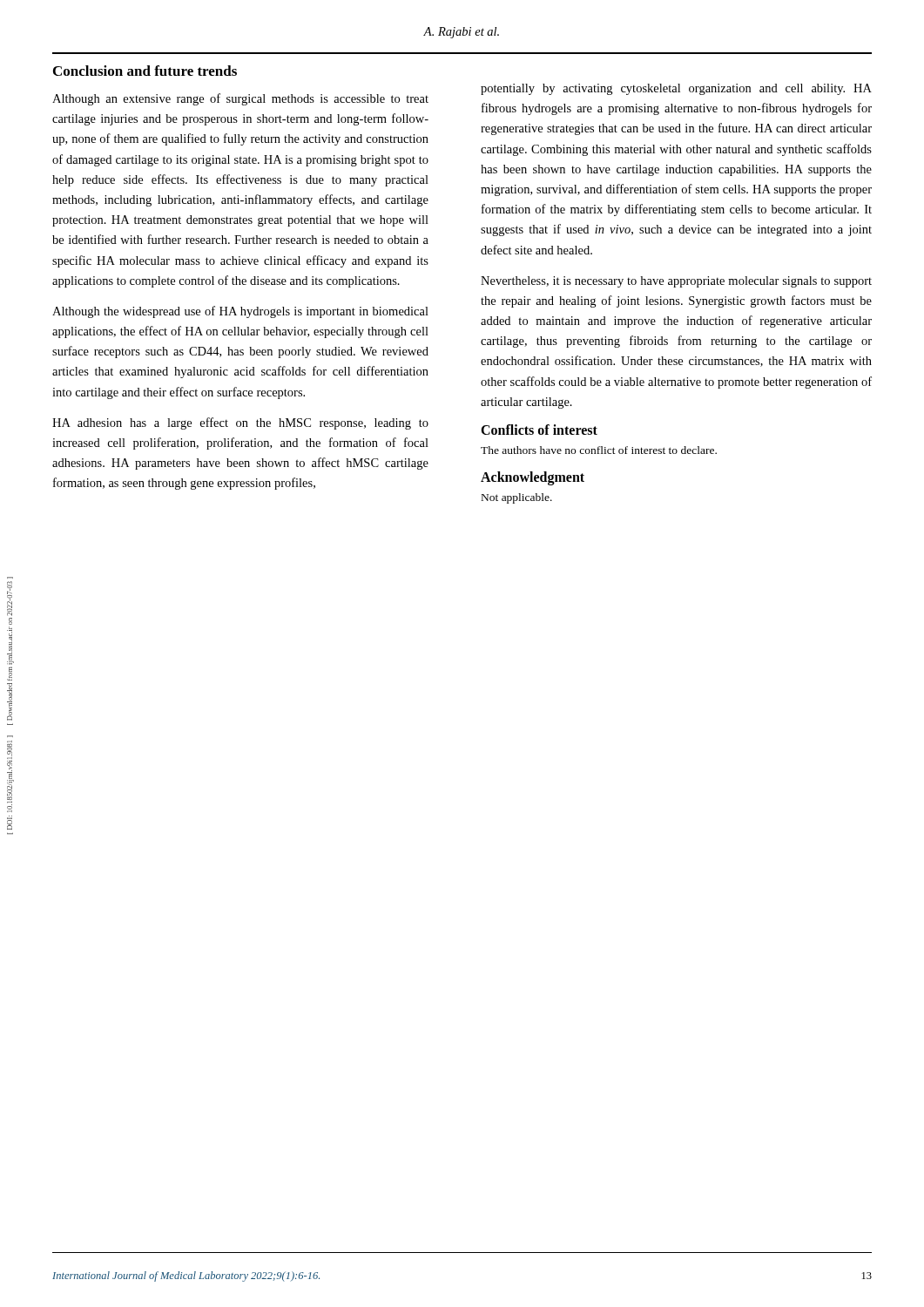
Task: Select the element starting "Nevertheless, it is"
Action: 676,341
